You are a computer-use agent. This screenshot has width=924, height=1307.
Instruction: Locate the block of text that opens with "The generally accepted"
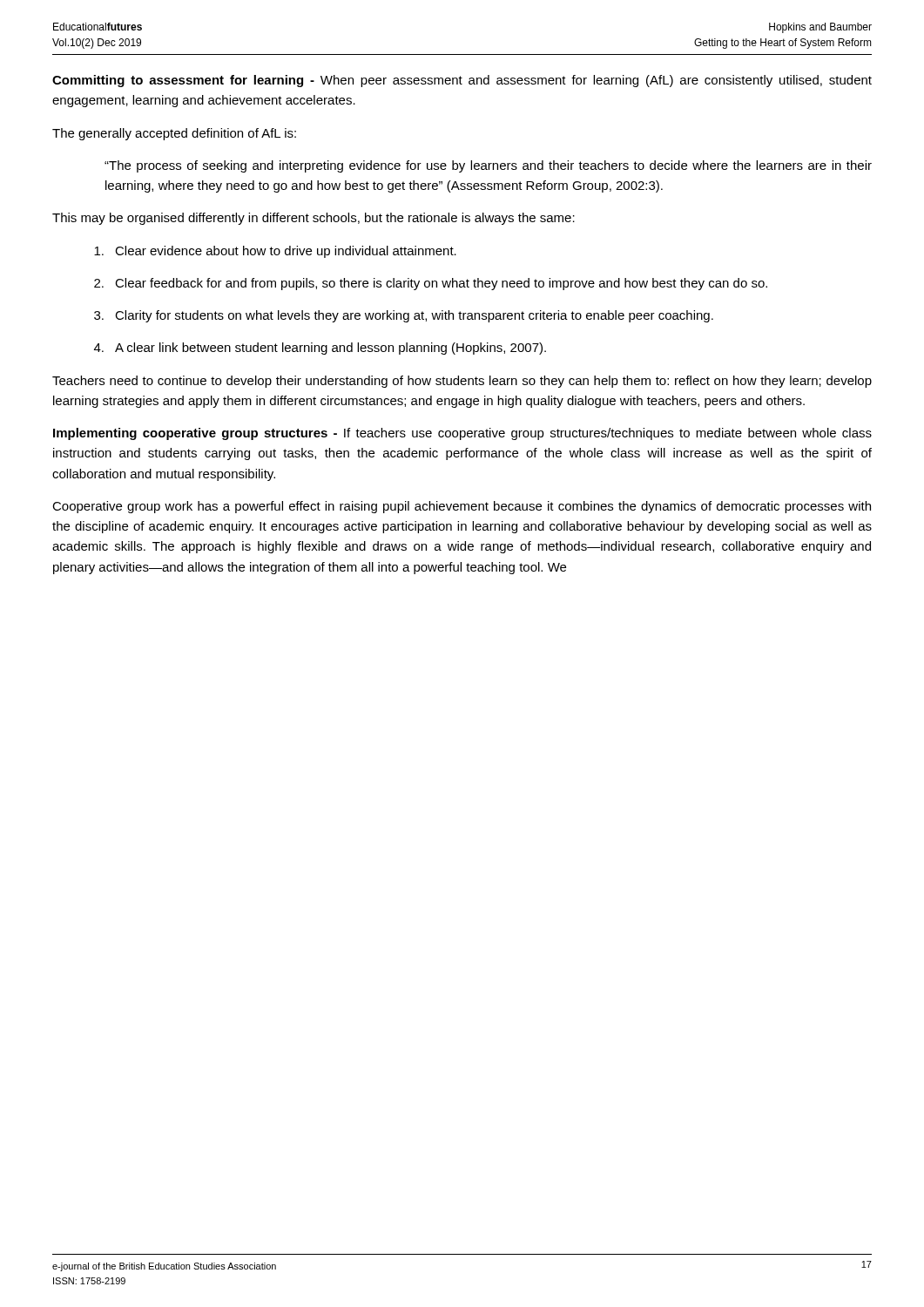point(175,132)
